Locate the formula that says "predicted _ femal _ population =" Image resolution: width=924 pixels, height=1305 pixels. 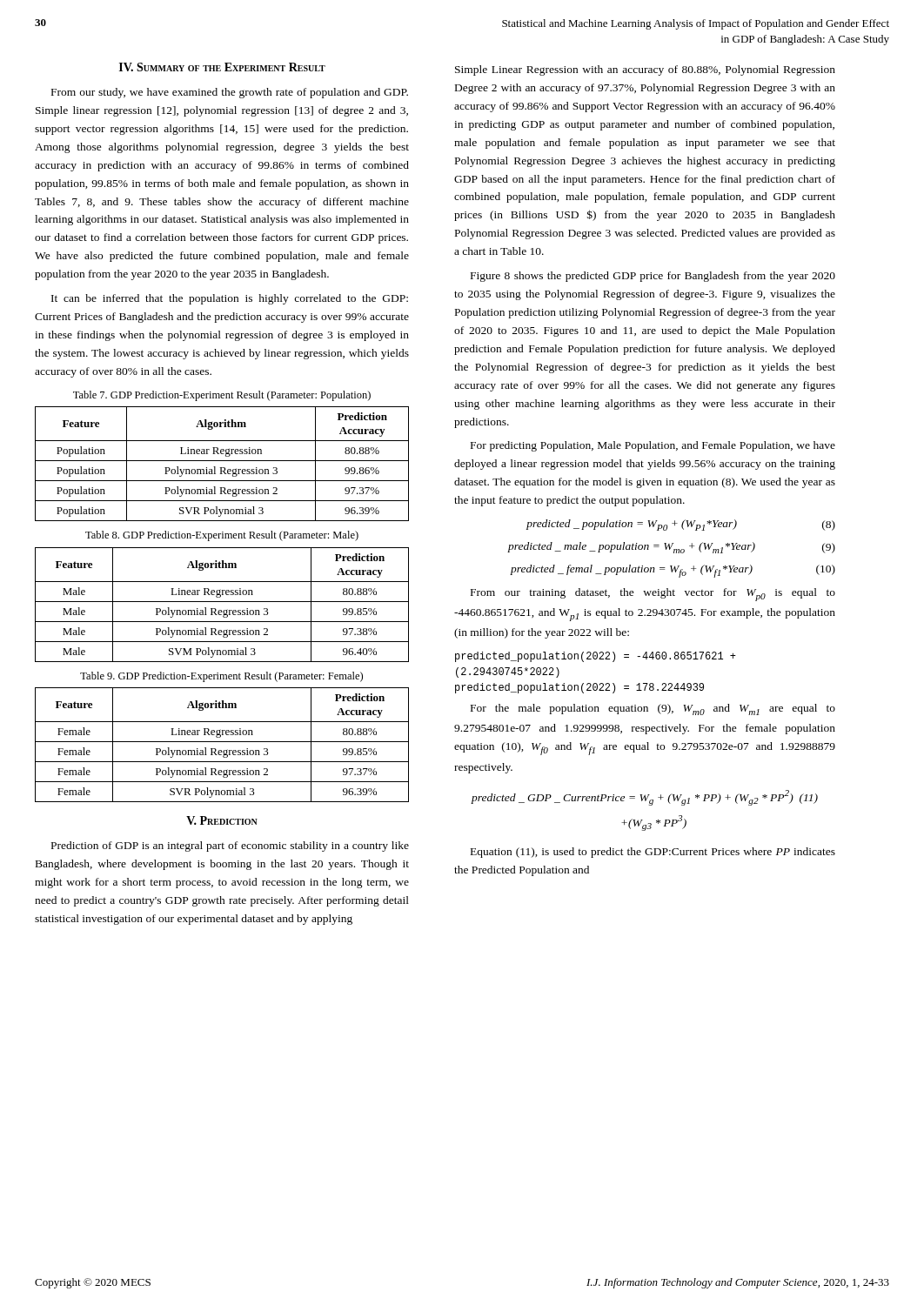645,569
